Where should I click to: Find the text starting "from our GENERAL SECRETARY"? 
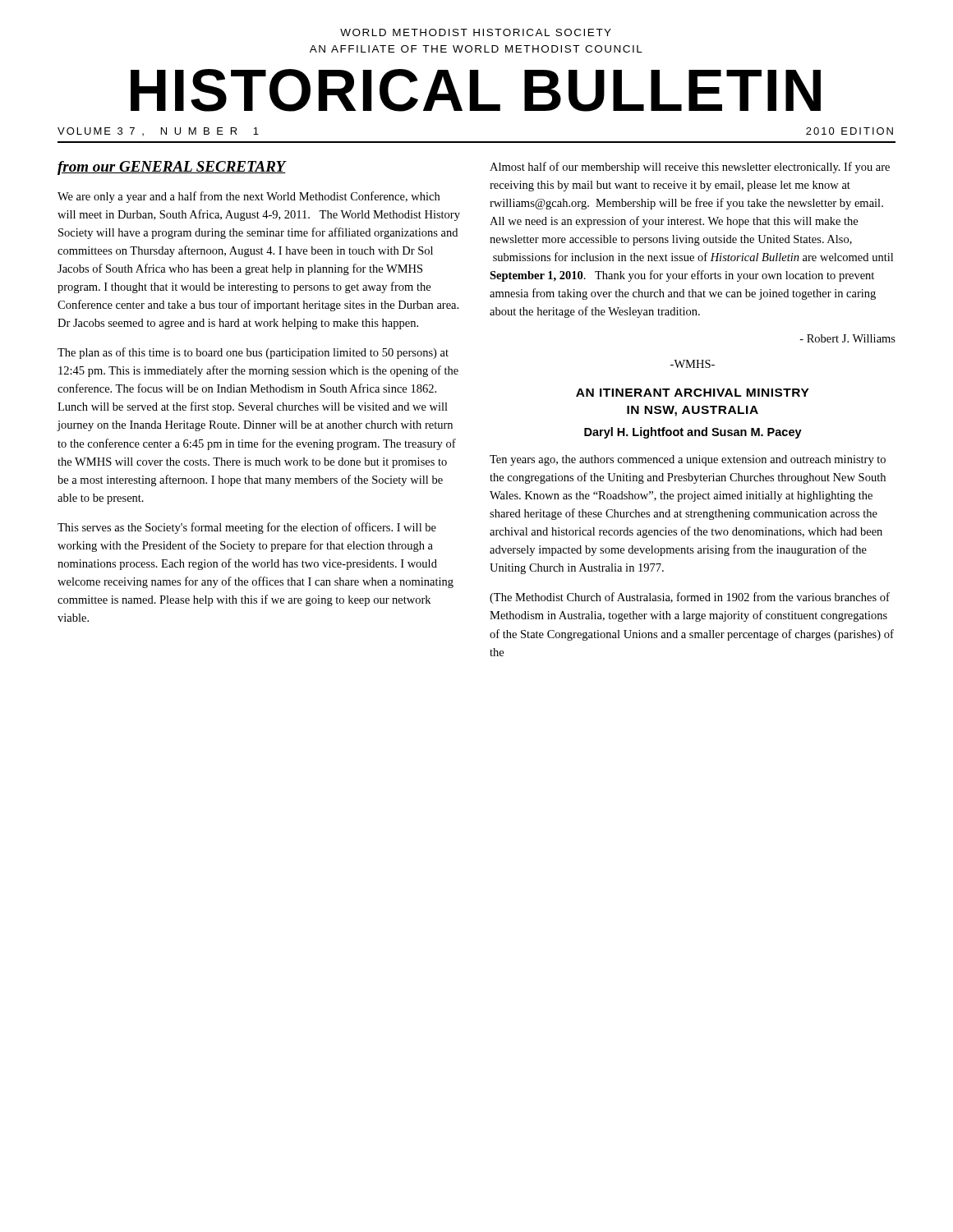(x=171, y=166)
